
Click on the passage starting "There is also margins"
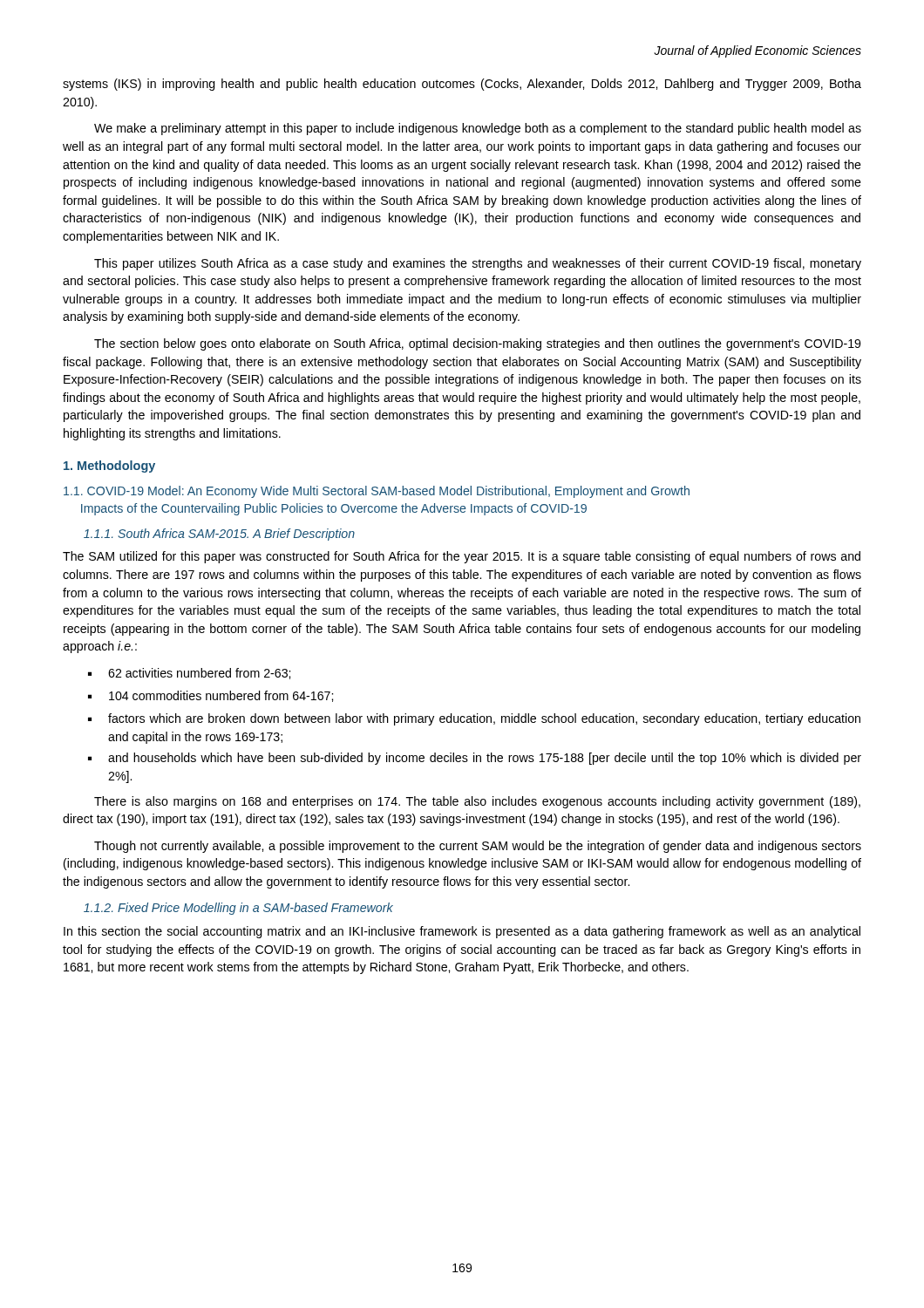tap(462, 842)
